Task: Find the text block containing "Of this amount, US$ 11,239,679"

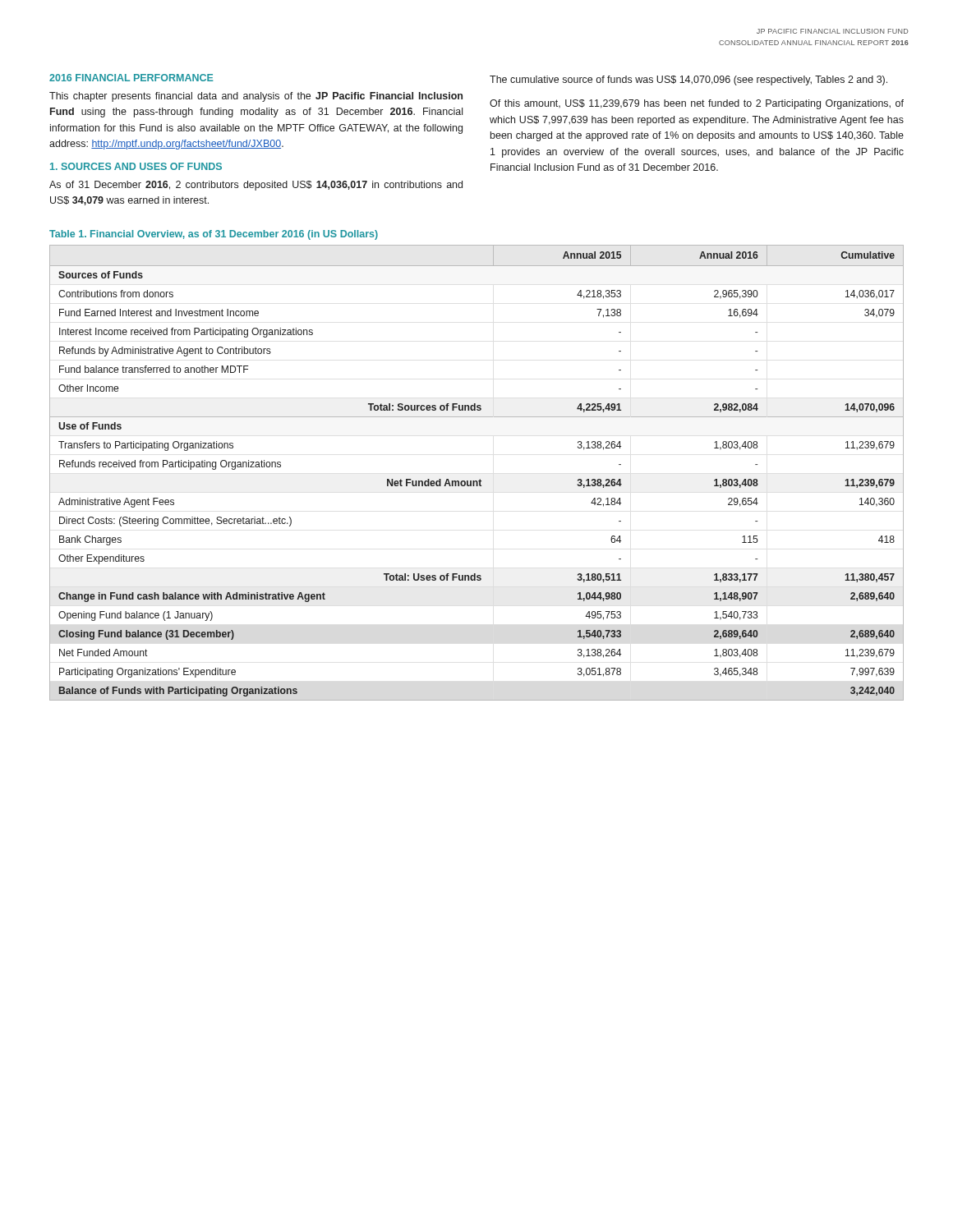Action: point(697,136)
